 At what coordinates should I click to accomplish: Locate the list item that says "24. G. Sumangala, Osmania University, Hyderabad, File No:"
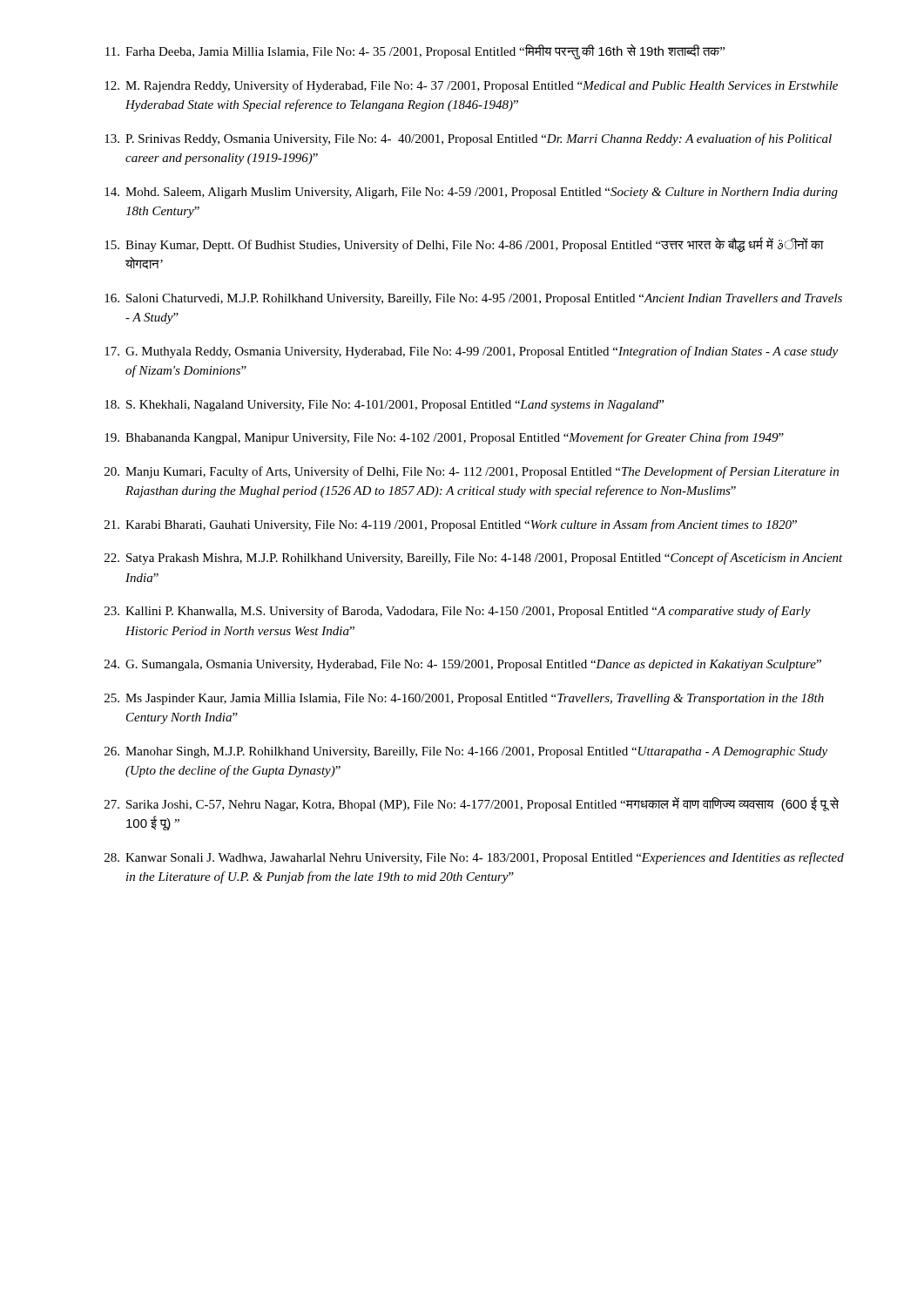[x=466, y=664]
